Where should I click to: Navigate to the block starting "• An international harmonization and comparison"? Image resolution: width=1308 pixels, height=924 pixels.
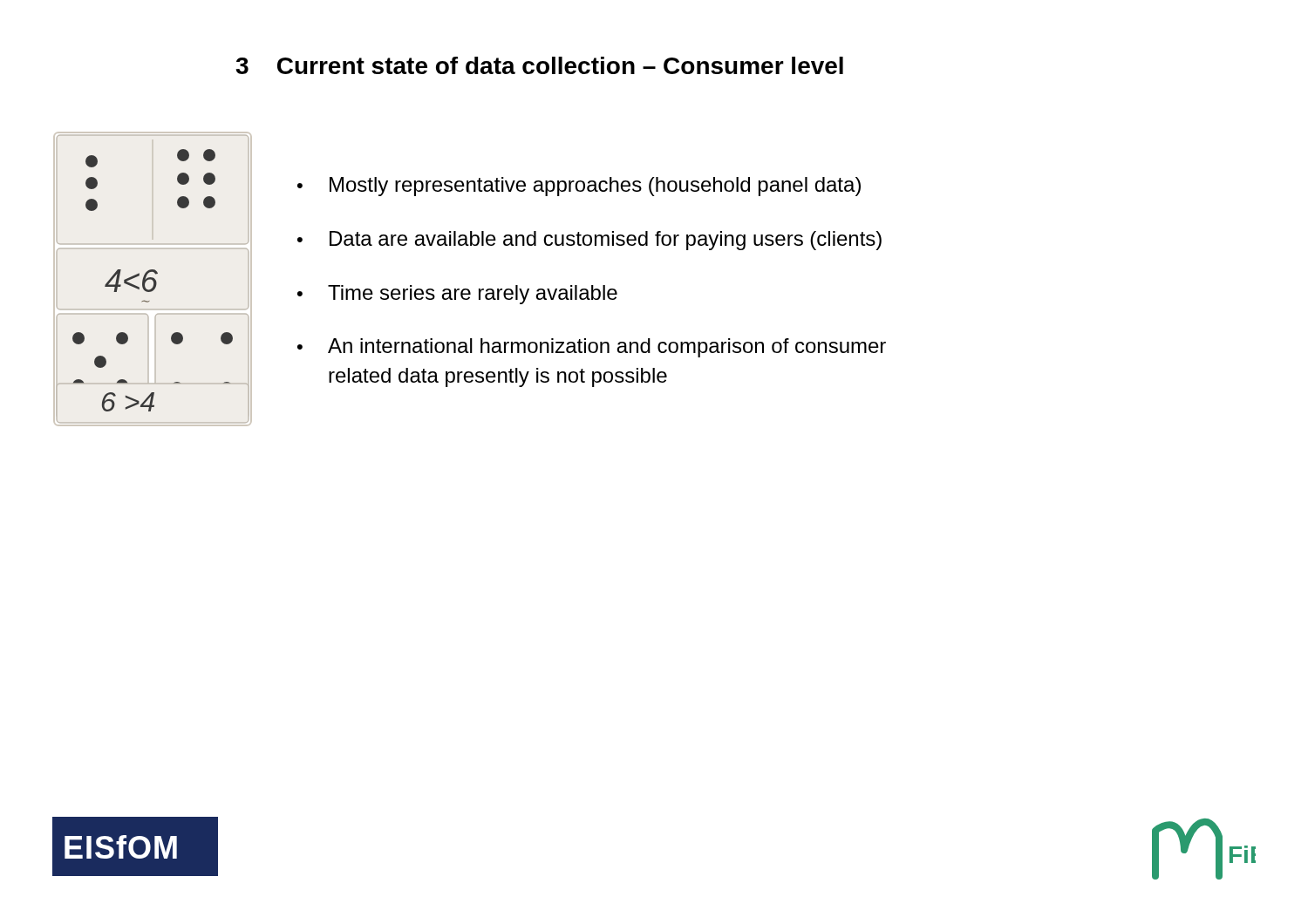591,361
